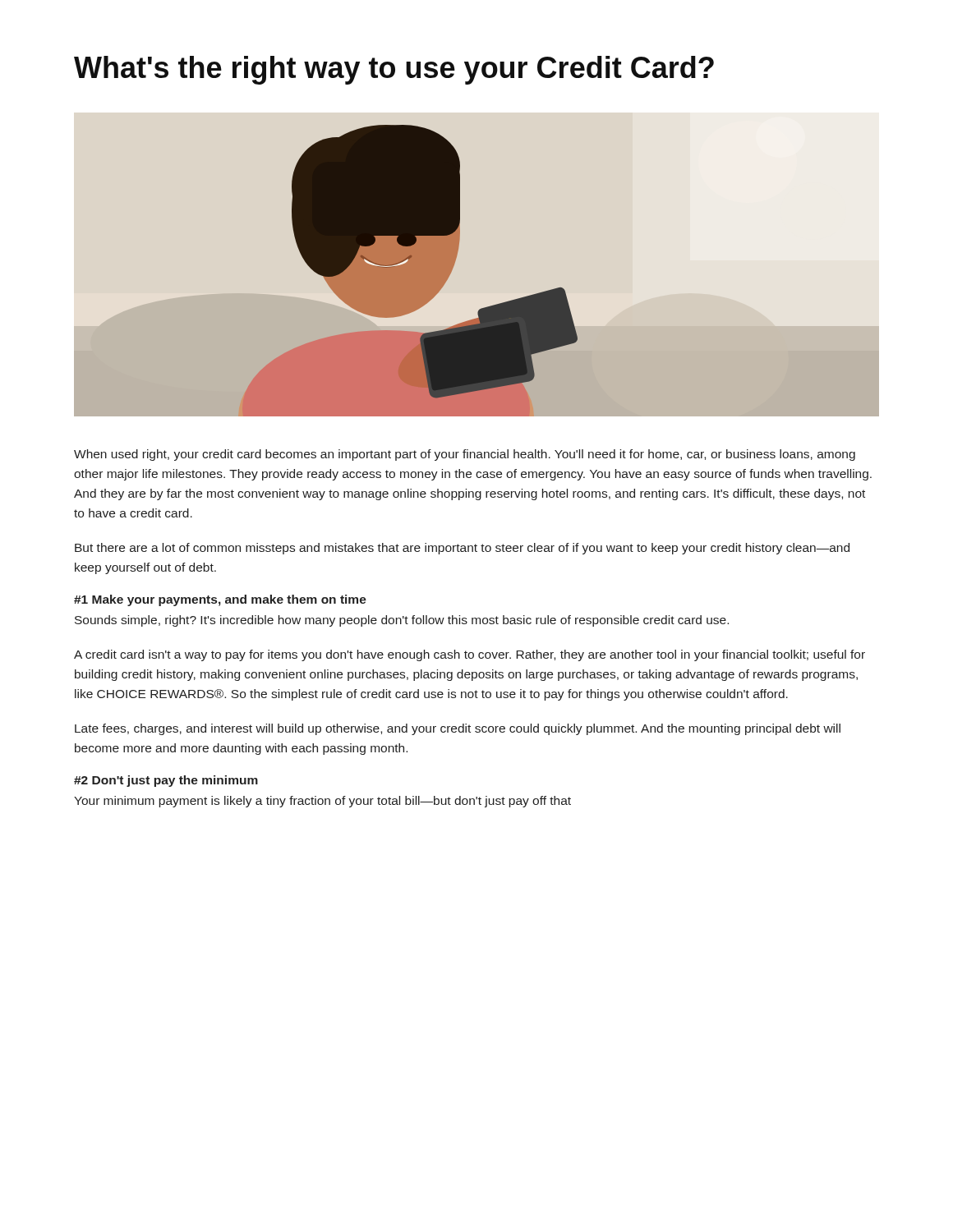
Task: Point to the region starting "#2 Don't just pay the"
Action: point(166,780)
